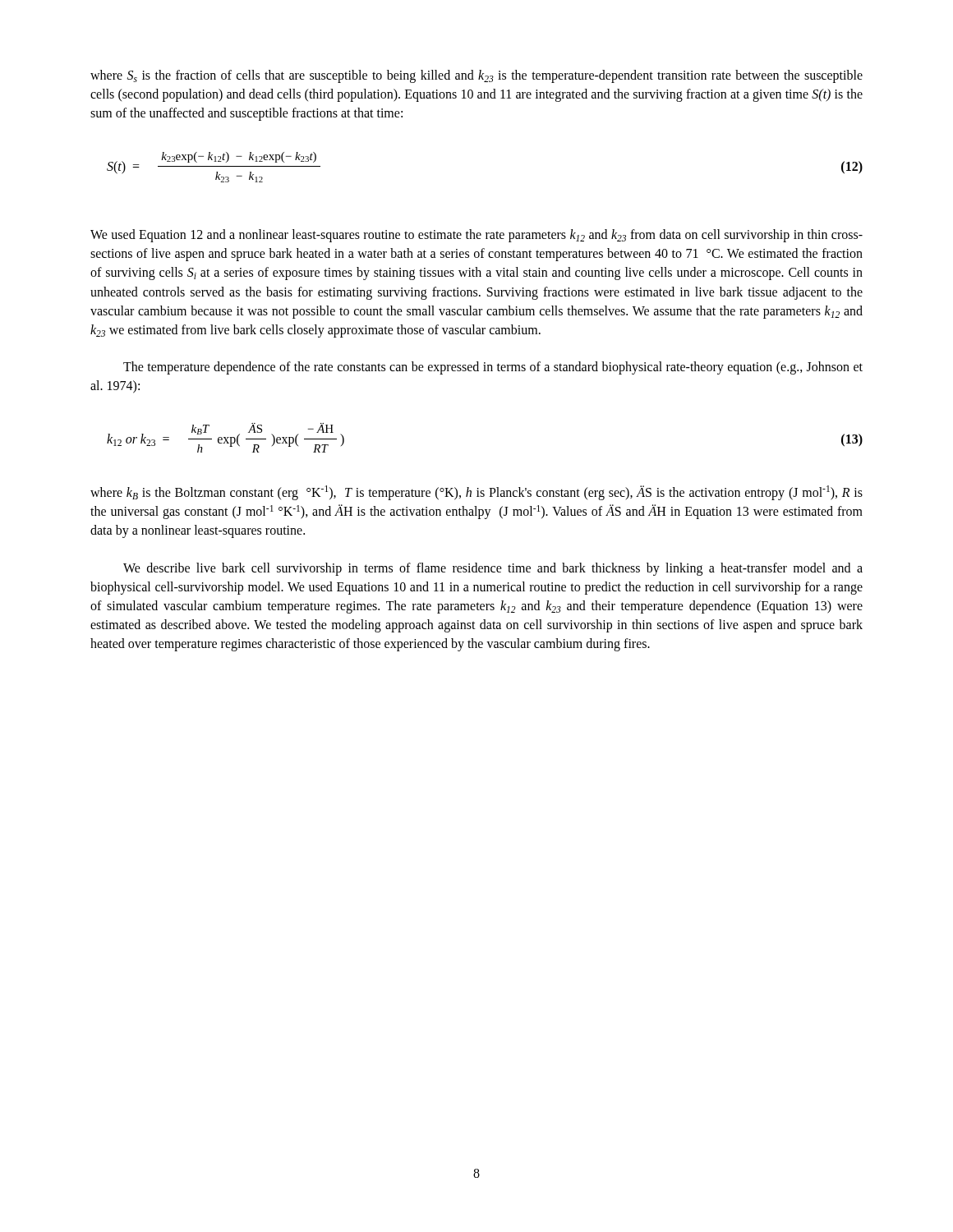
Task: Point to the region starting "k12 or k23 = kBT"
Action: [238, 437]
